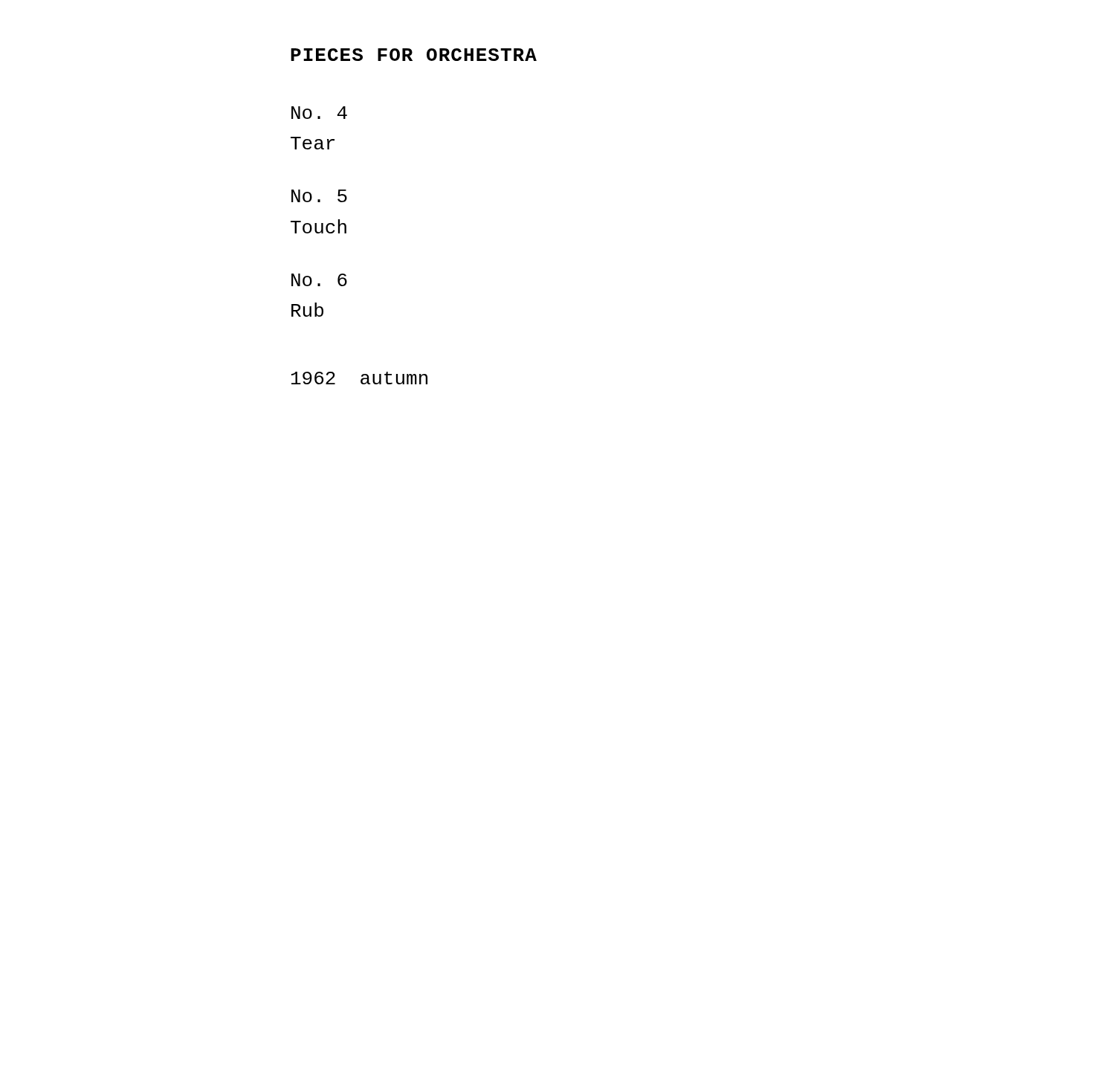The image size is (1115, 1092).
Task: Locate the text "1962 autumn"
Action: coord(359,379)
